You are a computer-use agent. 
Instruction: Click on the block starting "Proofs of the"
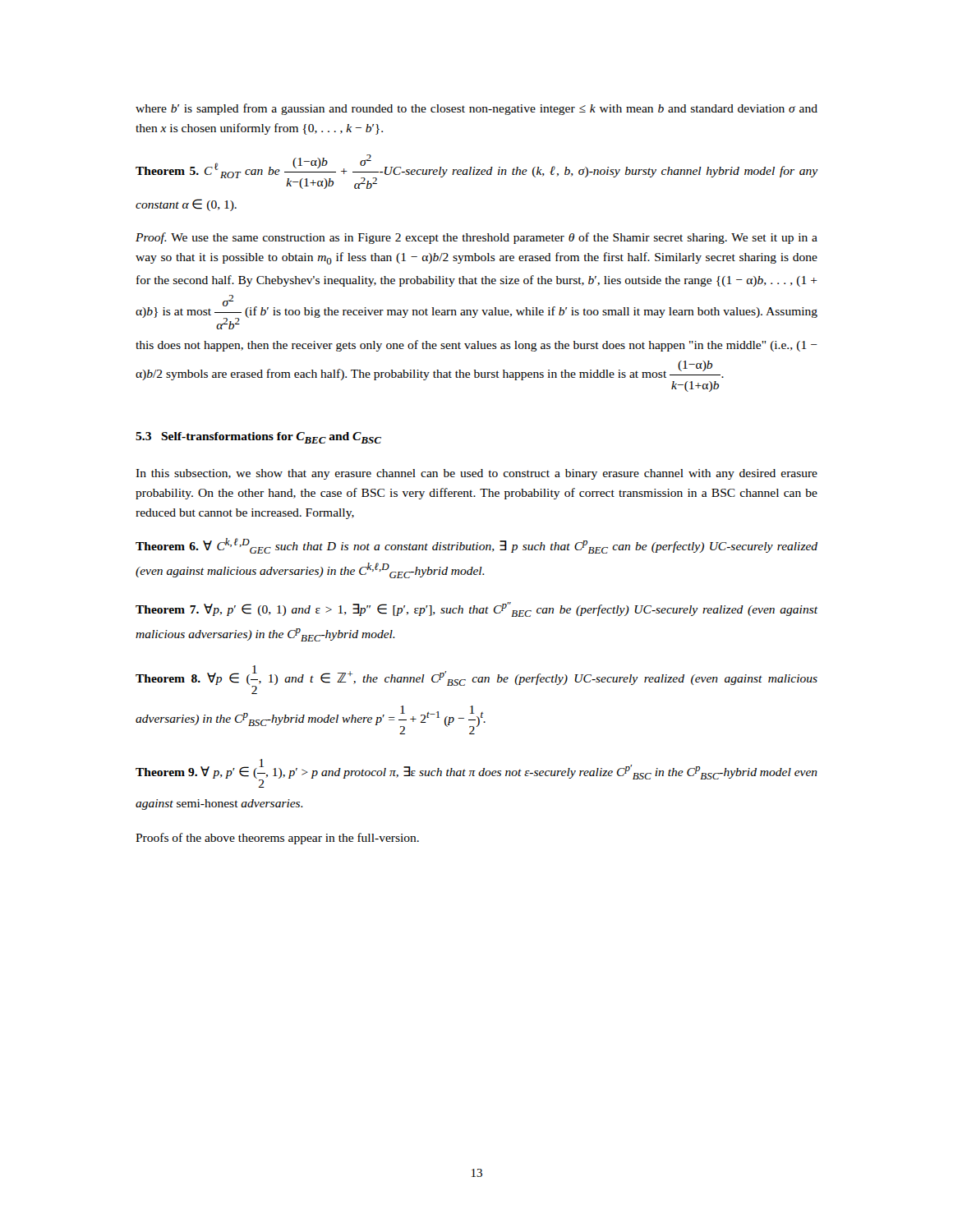tap(277, 839)
